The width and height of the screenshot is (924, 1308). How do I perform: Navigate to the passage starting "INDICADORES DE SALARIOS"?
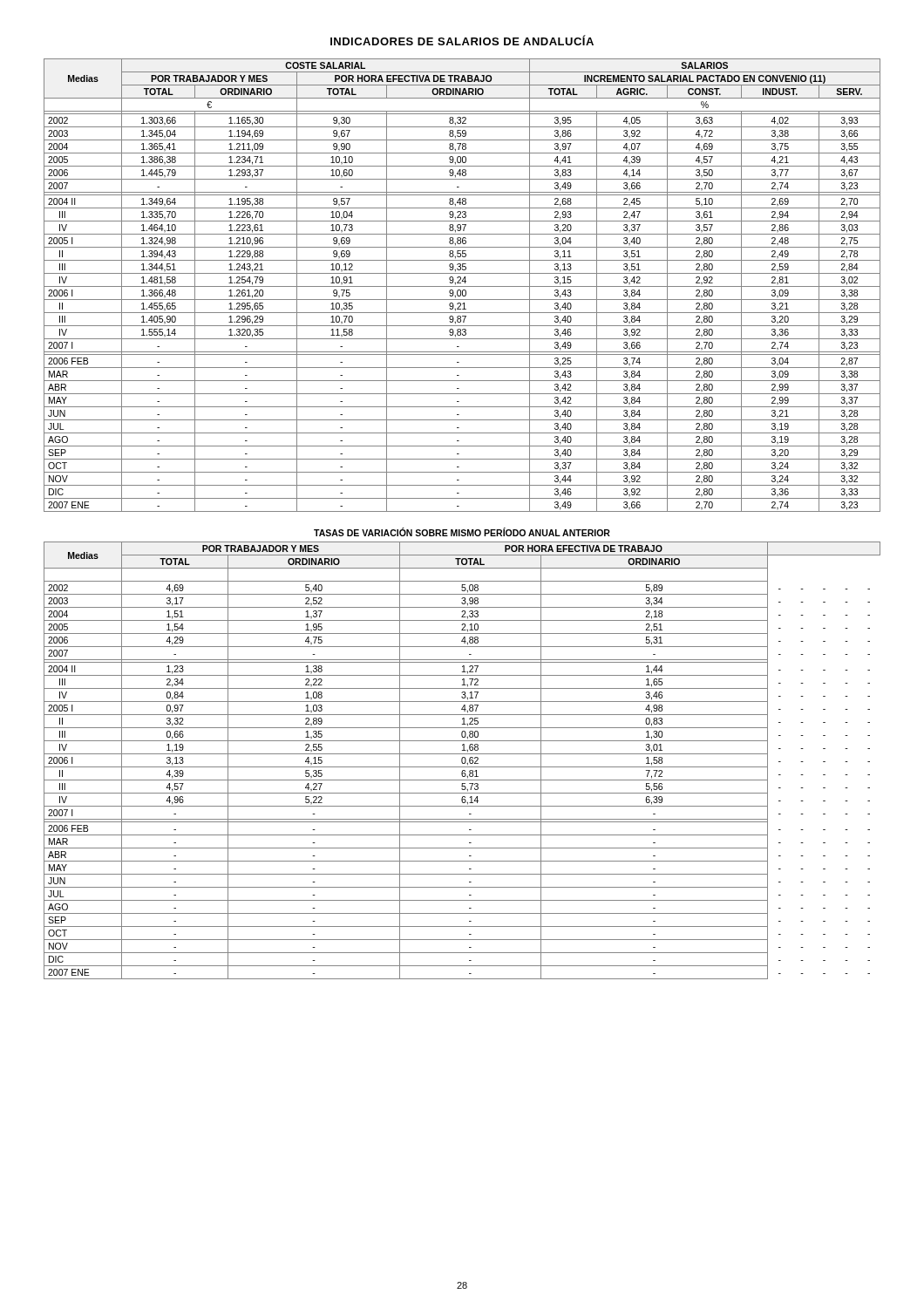tap(462, 41)
